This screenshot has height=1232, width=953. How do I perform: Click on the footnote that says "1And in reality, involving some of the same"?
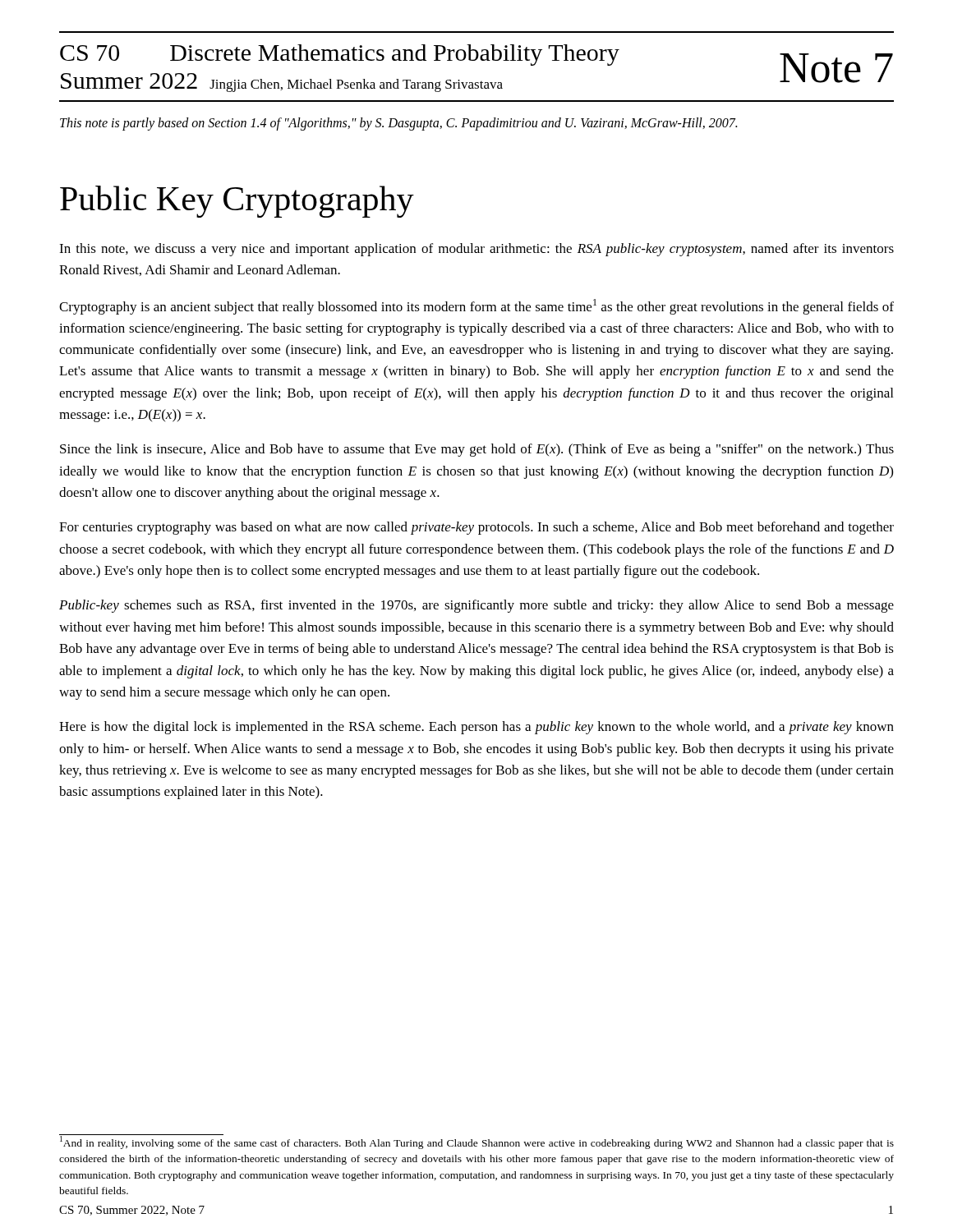pos(476,1167)
